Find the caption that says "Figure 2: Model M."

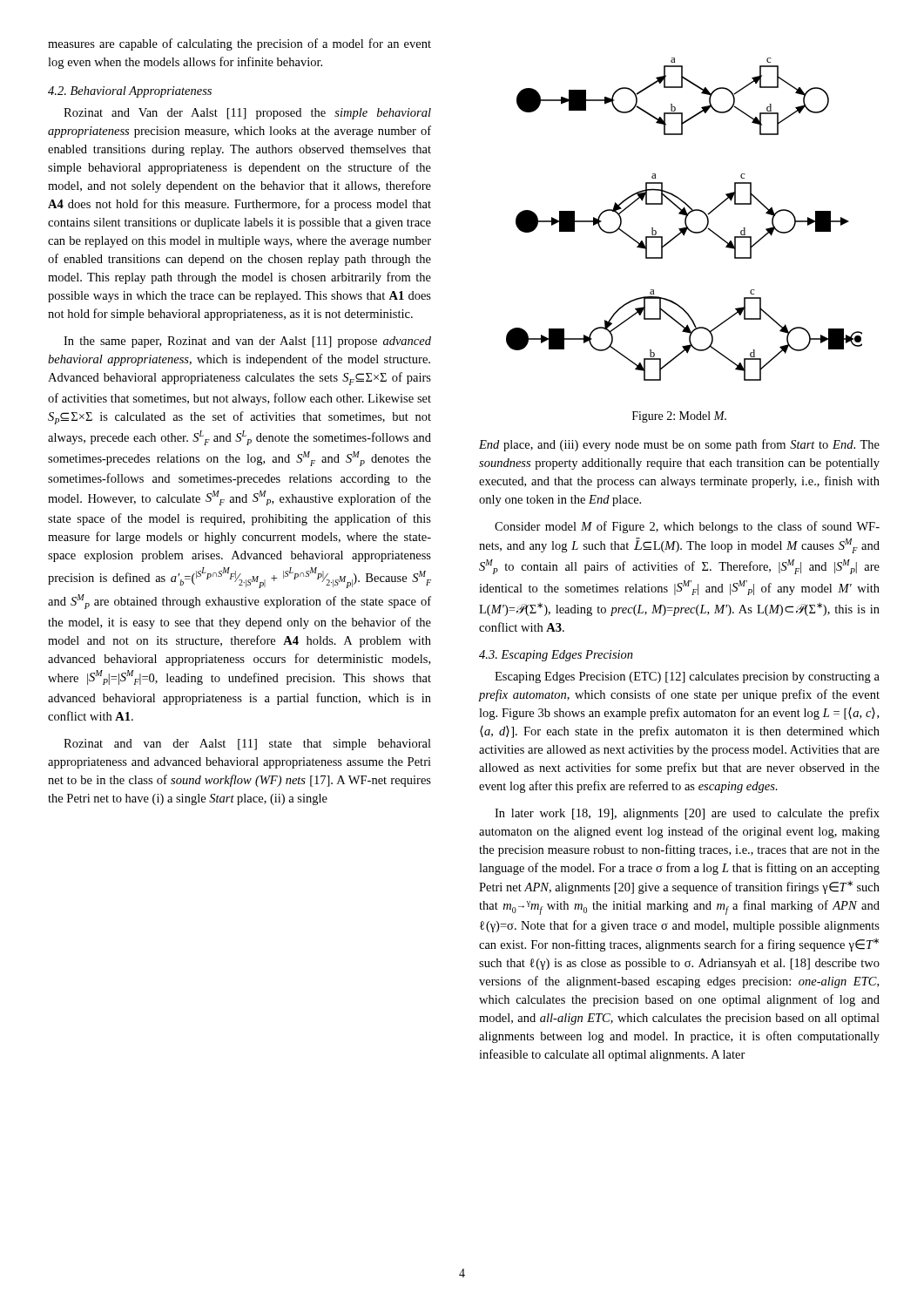679,416
